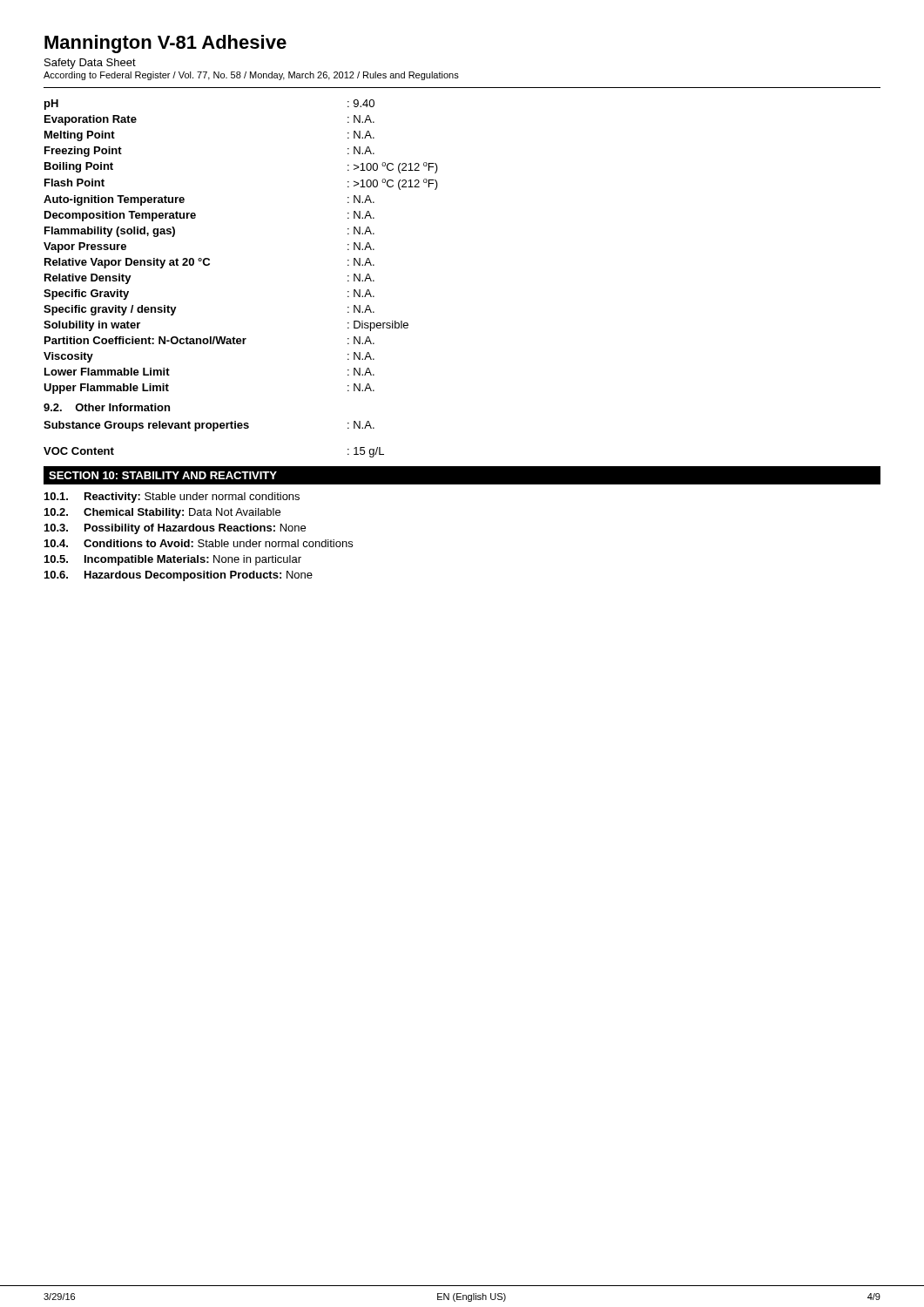Find the region starting "SECTION 10: STABILITY AND"
The width and height of the screenshot is (924, 1307).
163,475
